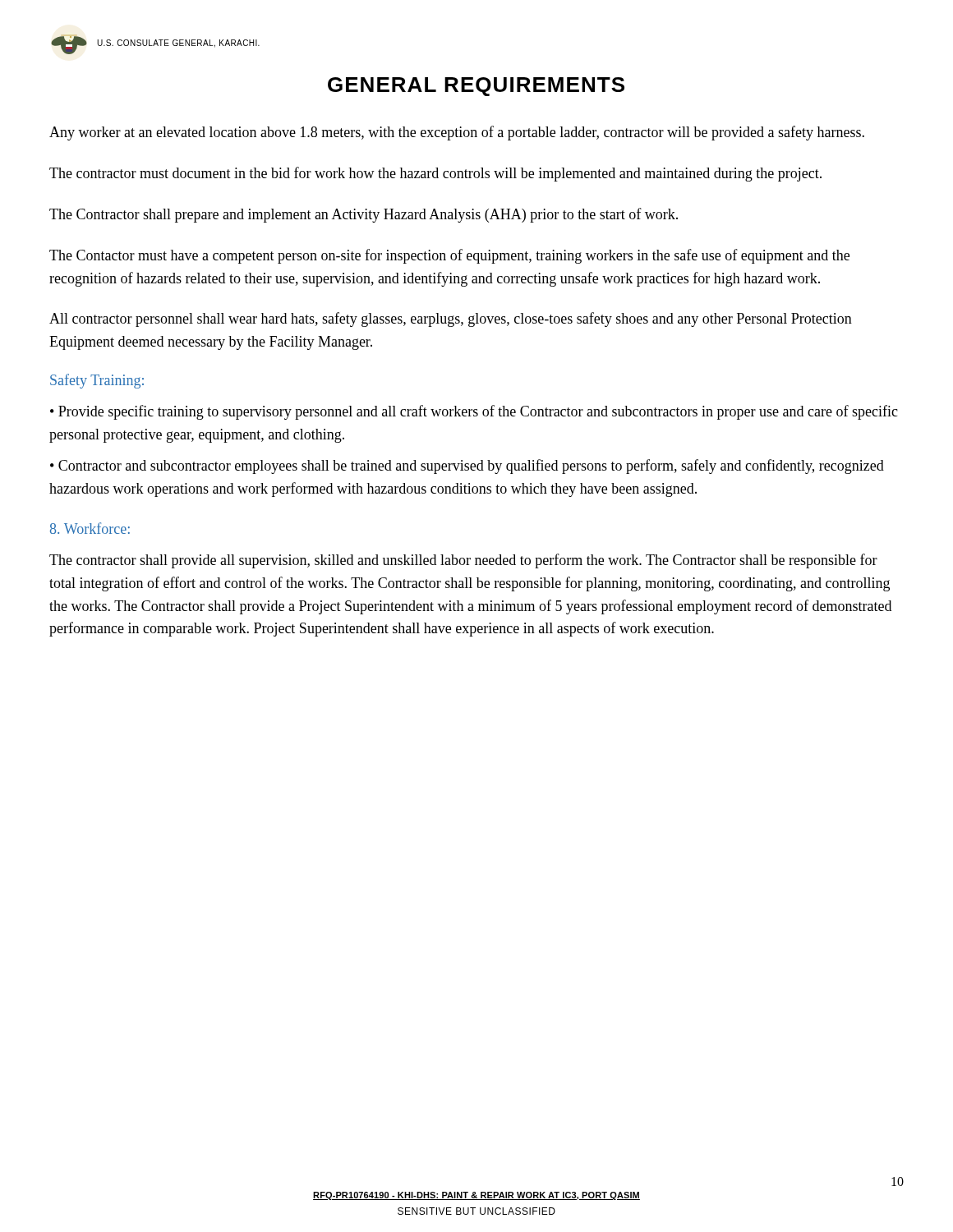This screenshot has width=953, height=1232.
Task: Select the region starting "GENERAL REQUIREMENTS"
Action: pos(476,85)
